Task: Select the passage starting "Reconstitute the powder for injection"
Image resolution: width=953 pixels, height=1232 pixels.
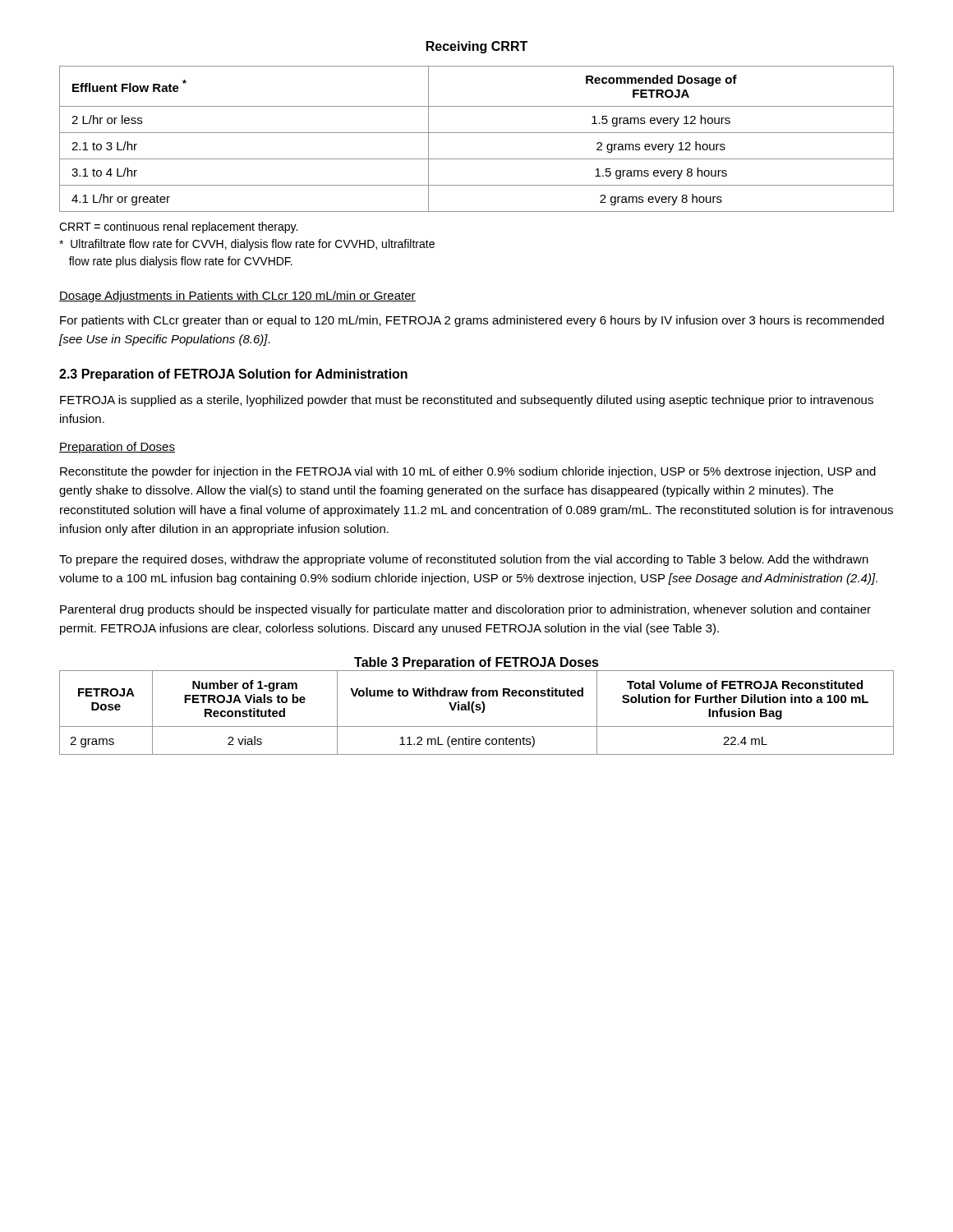Action: (x=476, y=500)
